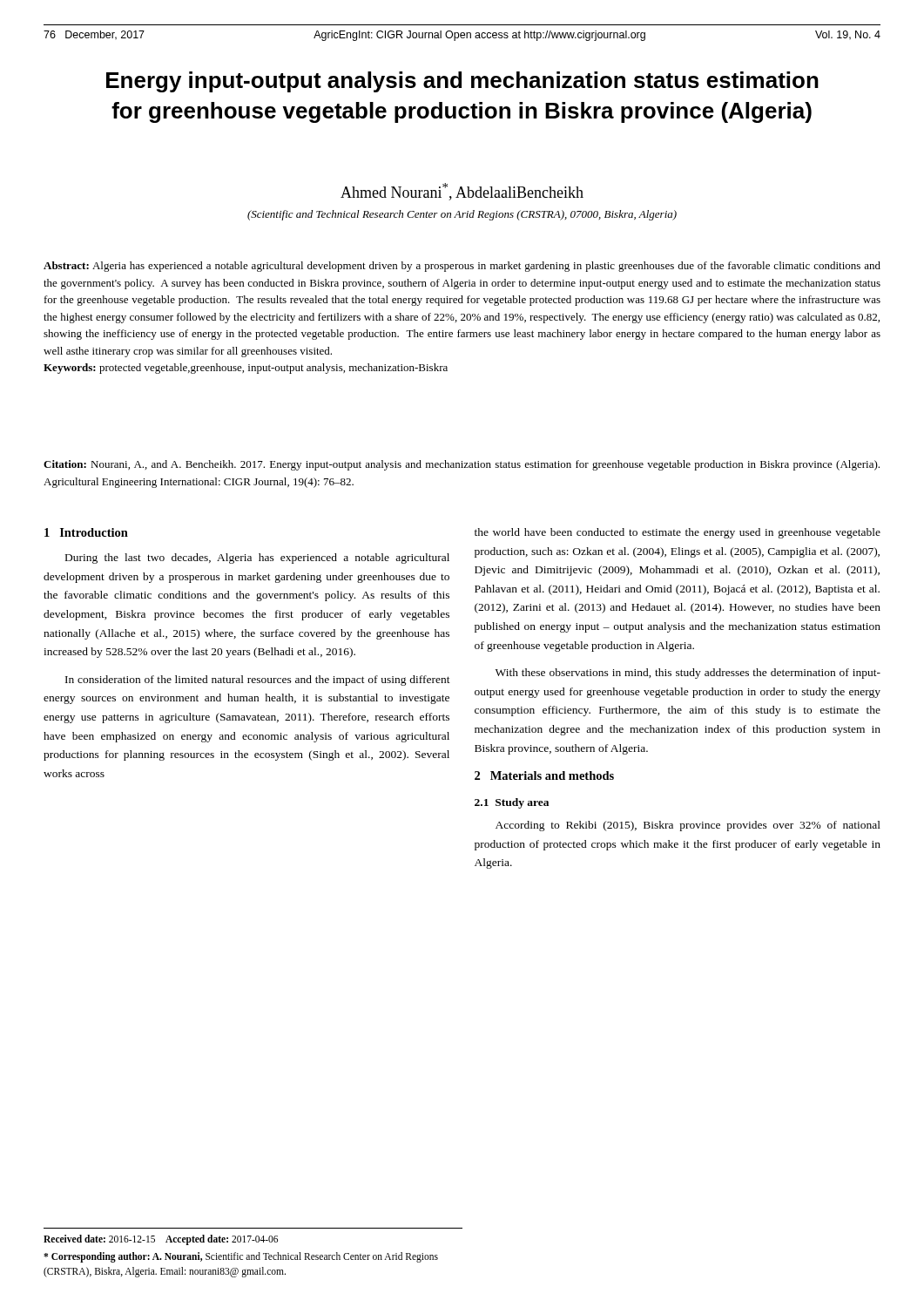Find the section header that reads "2.1 Study area"
This screenshot has width=924, height=1307.
[x=512, y=802]
